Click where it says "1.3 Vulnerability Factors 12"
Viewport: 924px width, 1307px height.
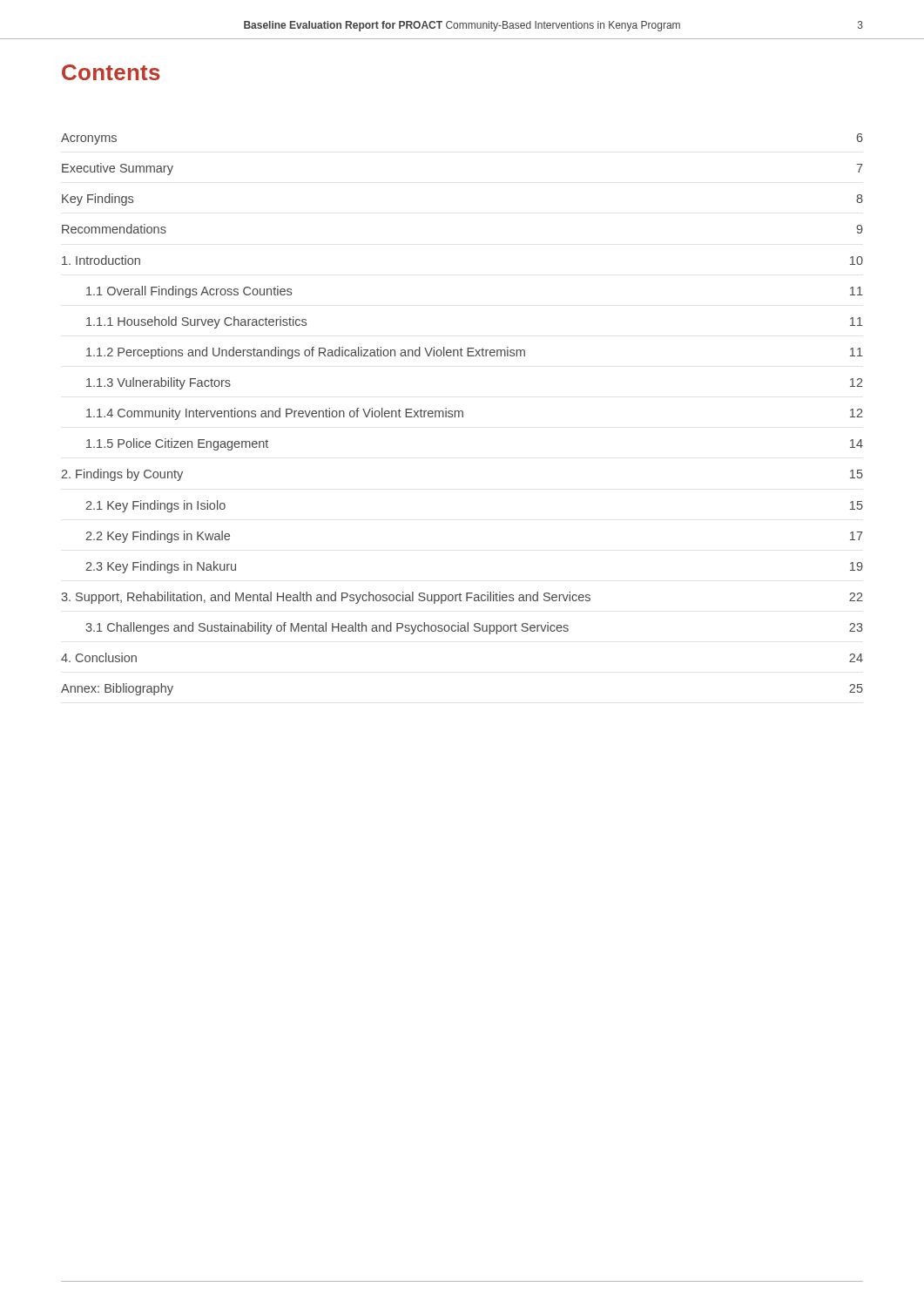(157, 383)
